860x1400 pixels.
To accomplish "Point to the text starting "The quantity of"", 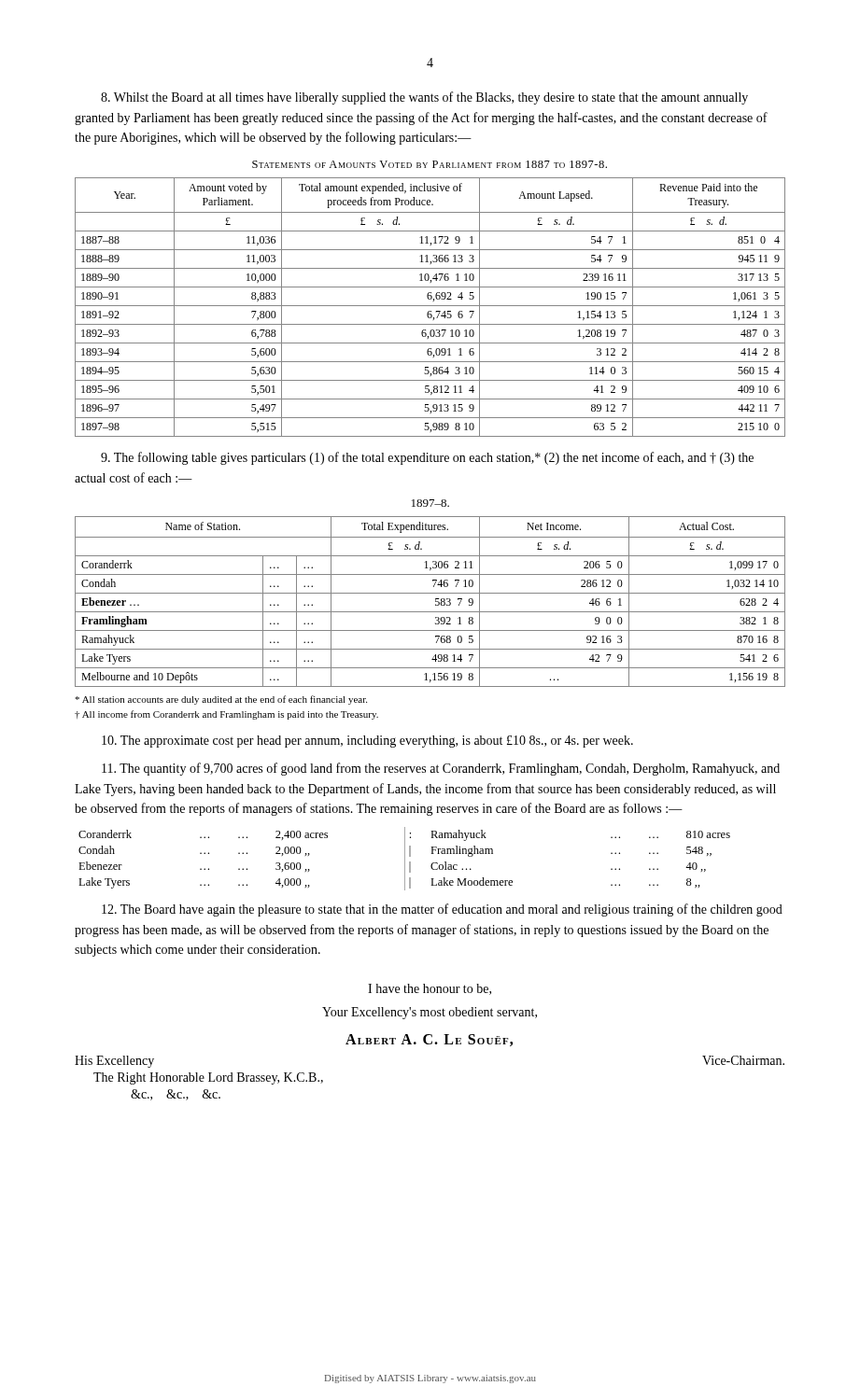I will (x=427, y=789).
